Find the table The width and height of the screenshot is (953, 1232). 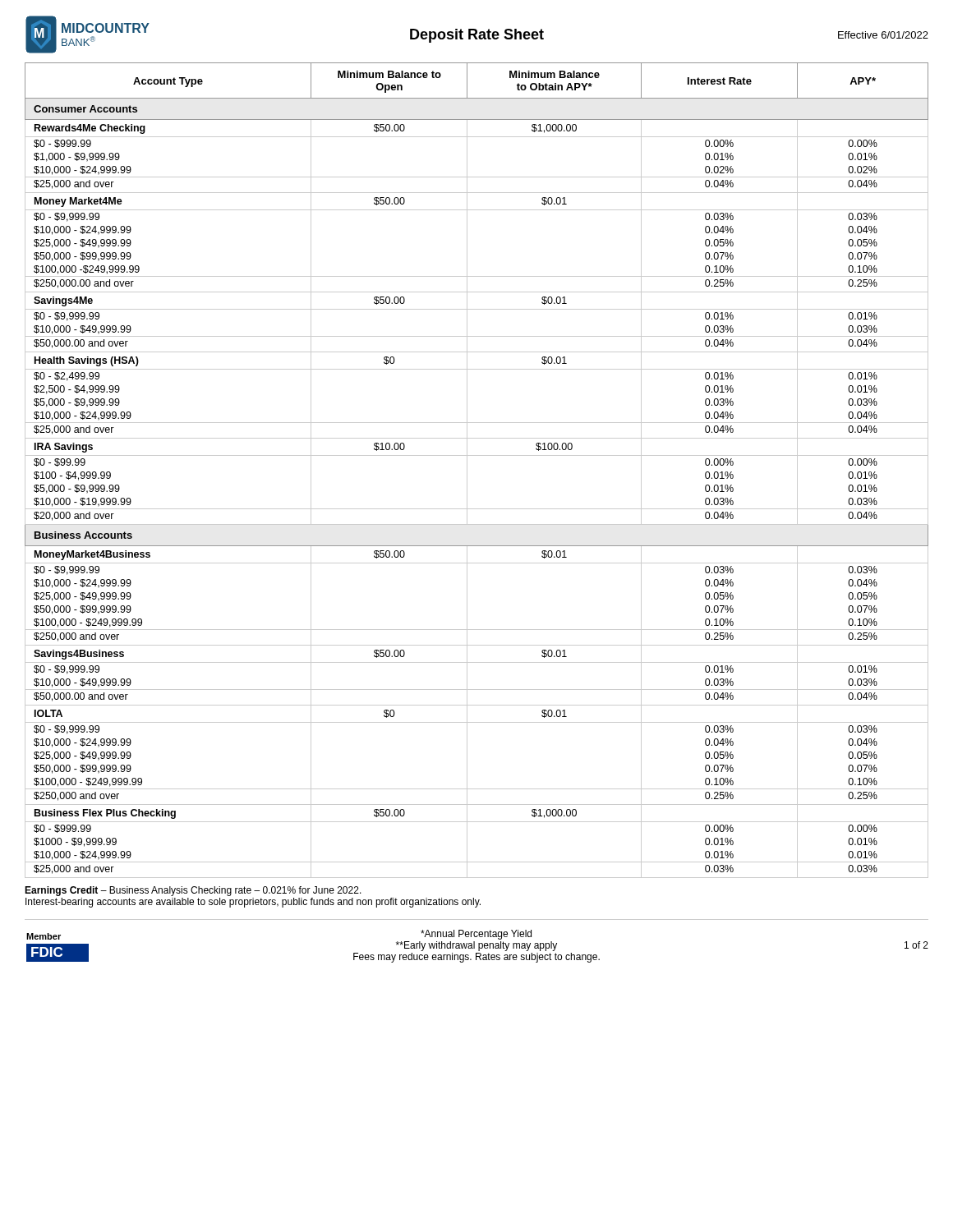point(476,470)
